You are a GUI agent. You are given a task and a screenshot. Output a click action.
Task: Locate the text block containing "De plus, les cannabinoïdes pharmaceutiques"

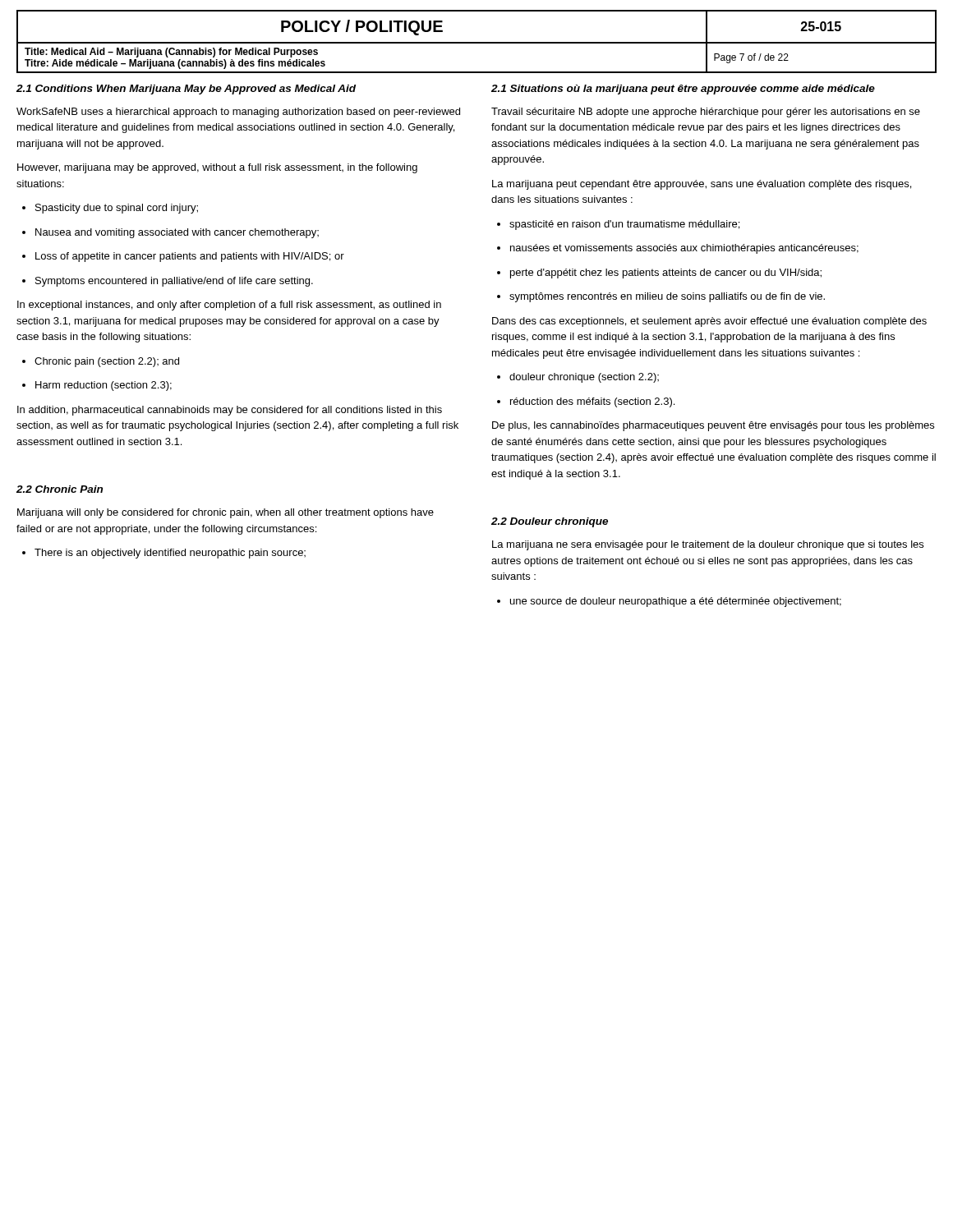[x=714, y=450]
